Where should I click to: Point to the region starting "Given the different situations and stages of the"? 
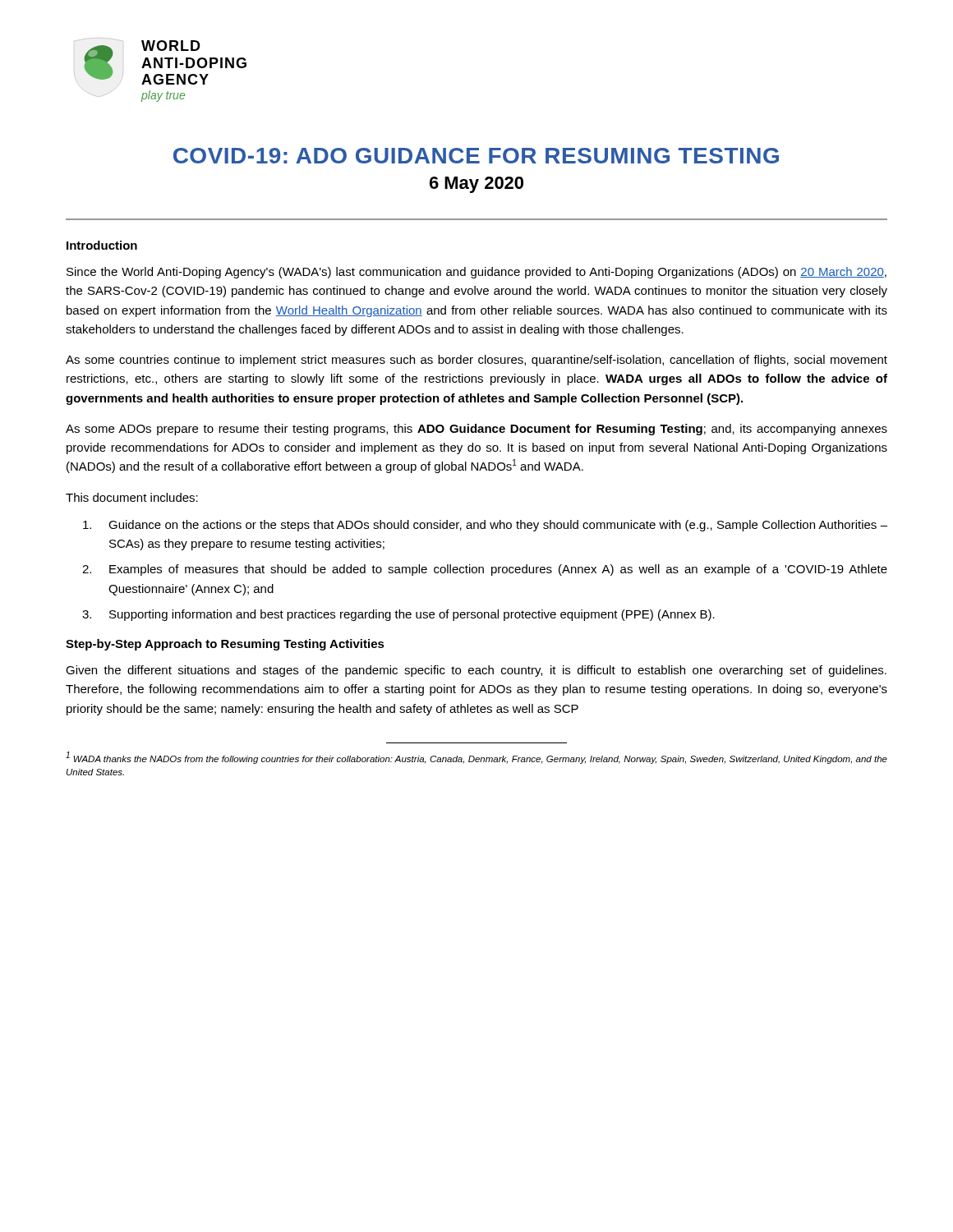(x=476, y=689)
